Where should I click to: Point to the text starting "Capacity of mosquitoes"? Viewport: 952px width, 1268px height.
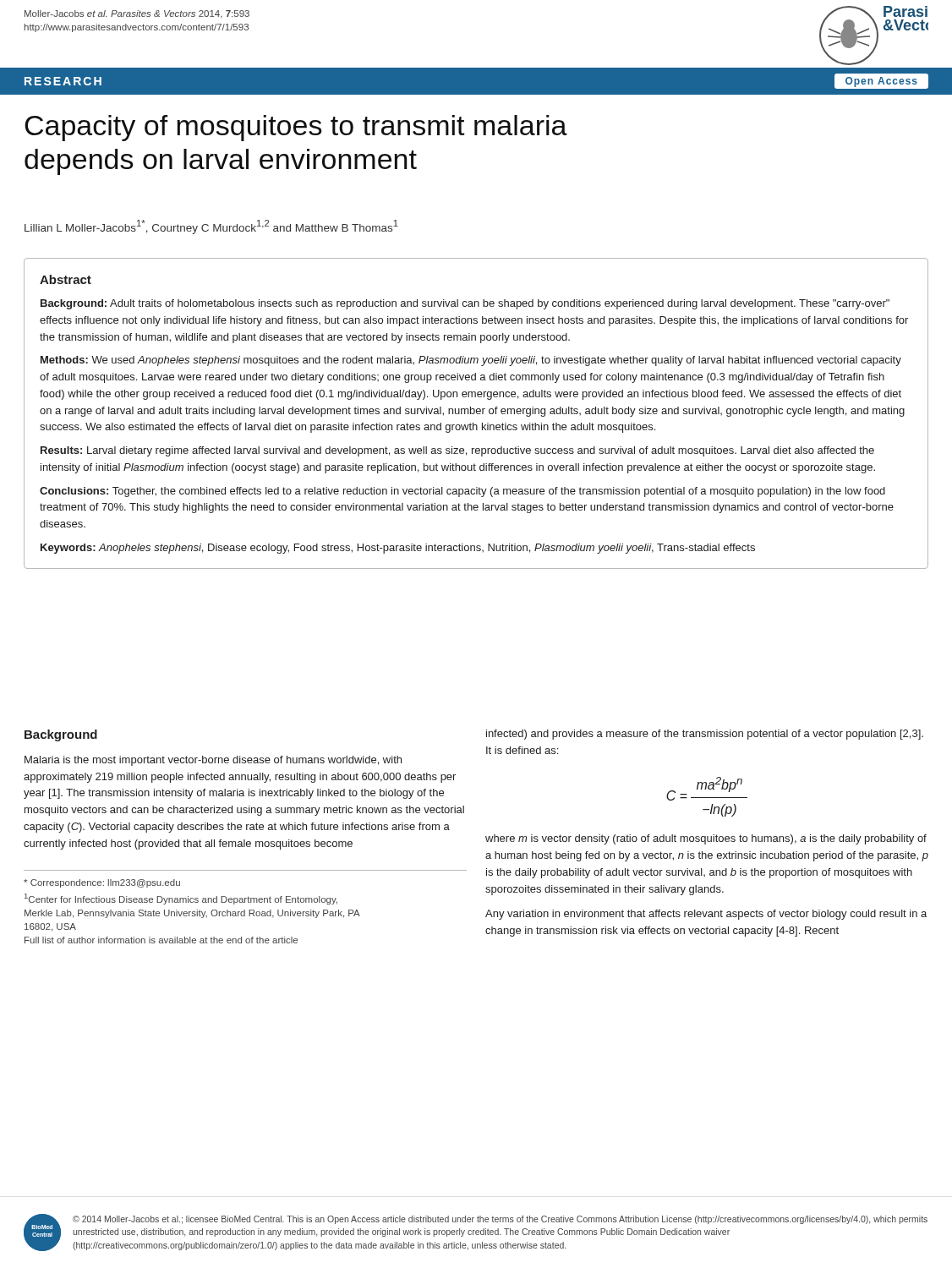pyautogui.click(x=295, y=142)
